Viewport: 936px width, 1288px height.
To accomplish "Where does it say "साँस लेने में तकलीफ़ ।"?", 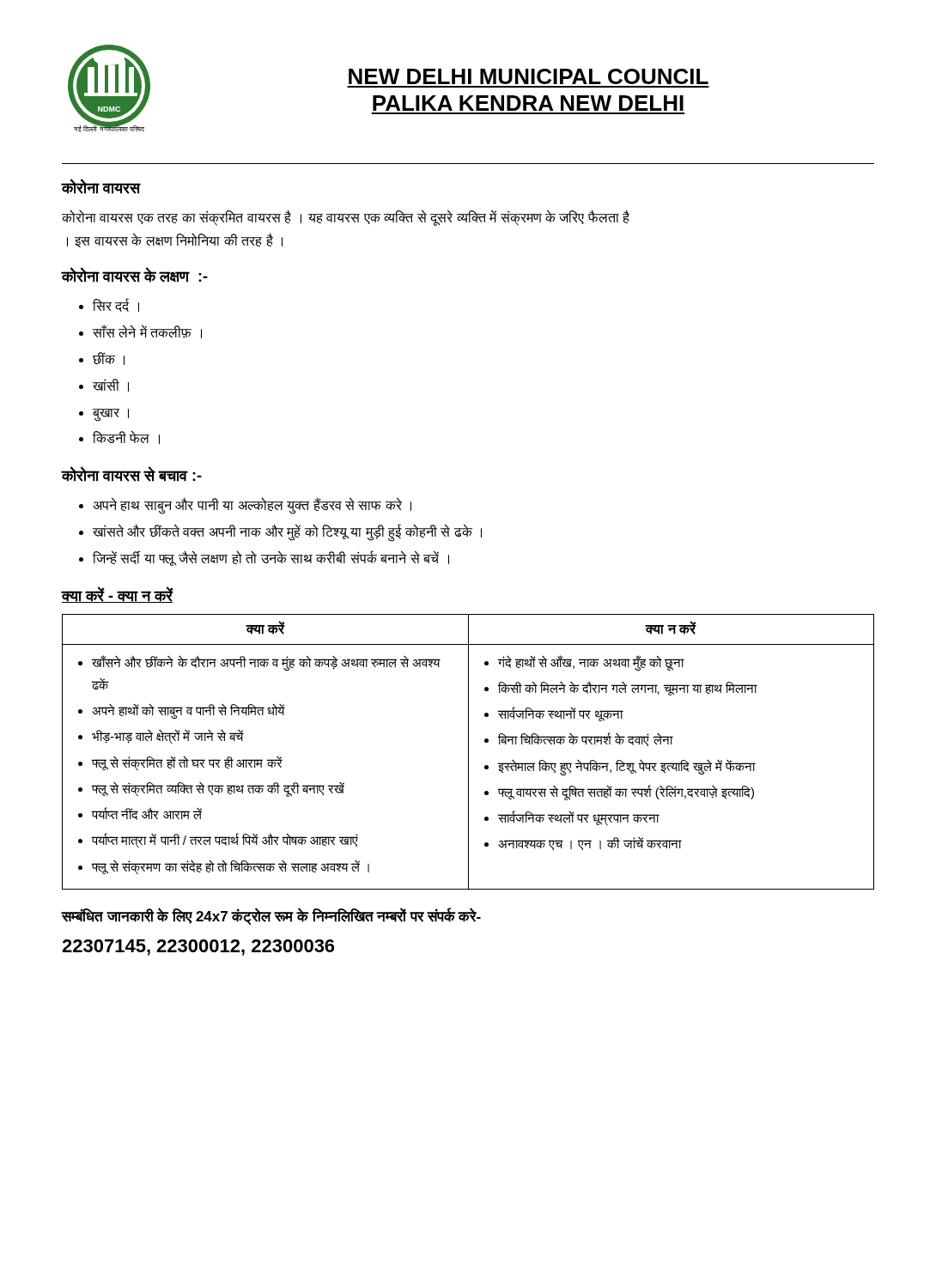I will coord(149,333).
